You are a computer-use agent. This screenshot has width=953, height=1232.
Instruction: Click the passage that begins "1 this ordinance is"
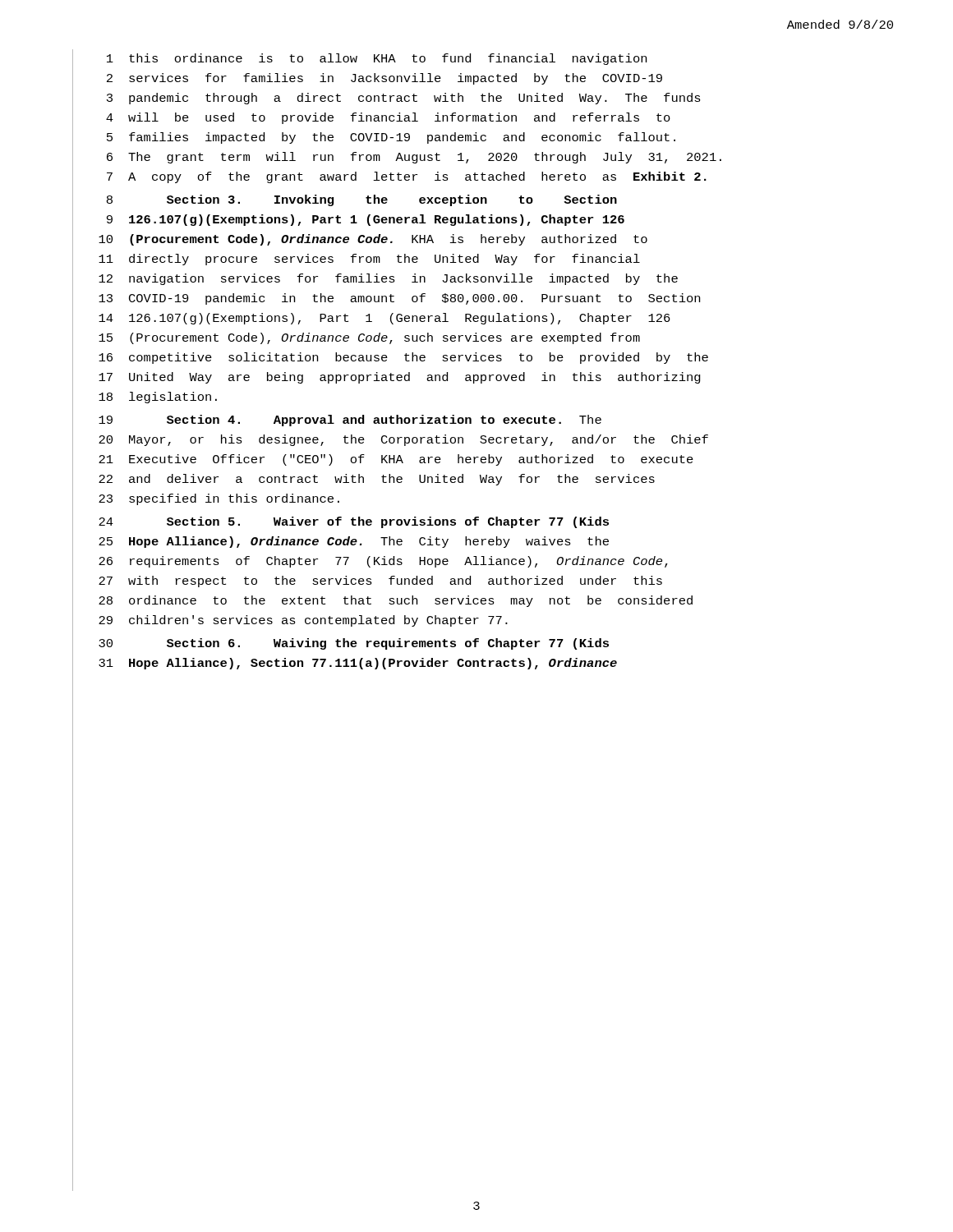coord(488,118)
